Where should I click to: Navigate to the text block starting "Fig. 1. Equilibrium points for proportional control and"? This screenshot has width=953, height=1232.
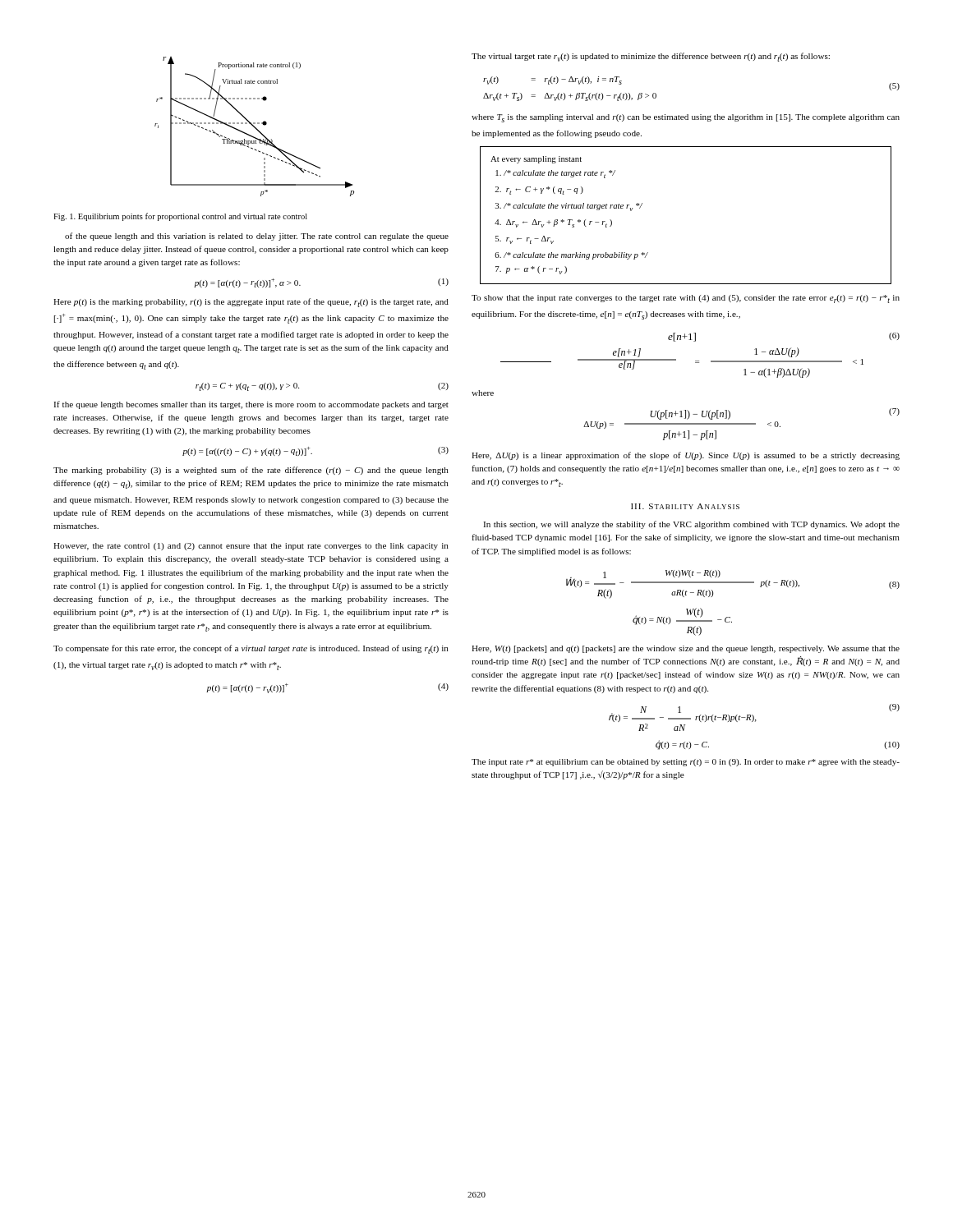click(x=180, y=216)
